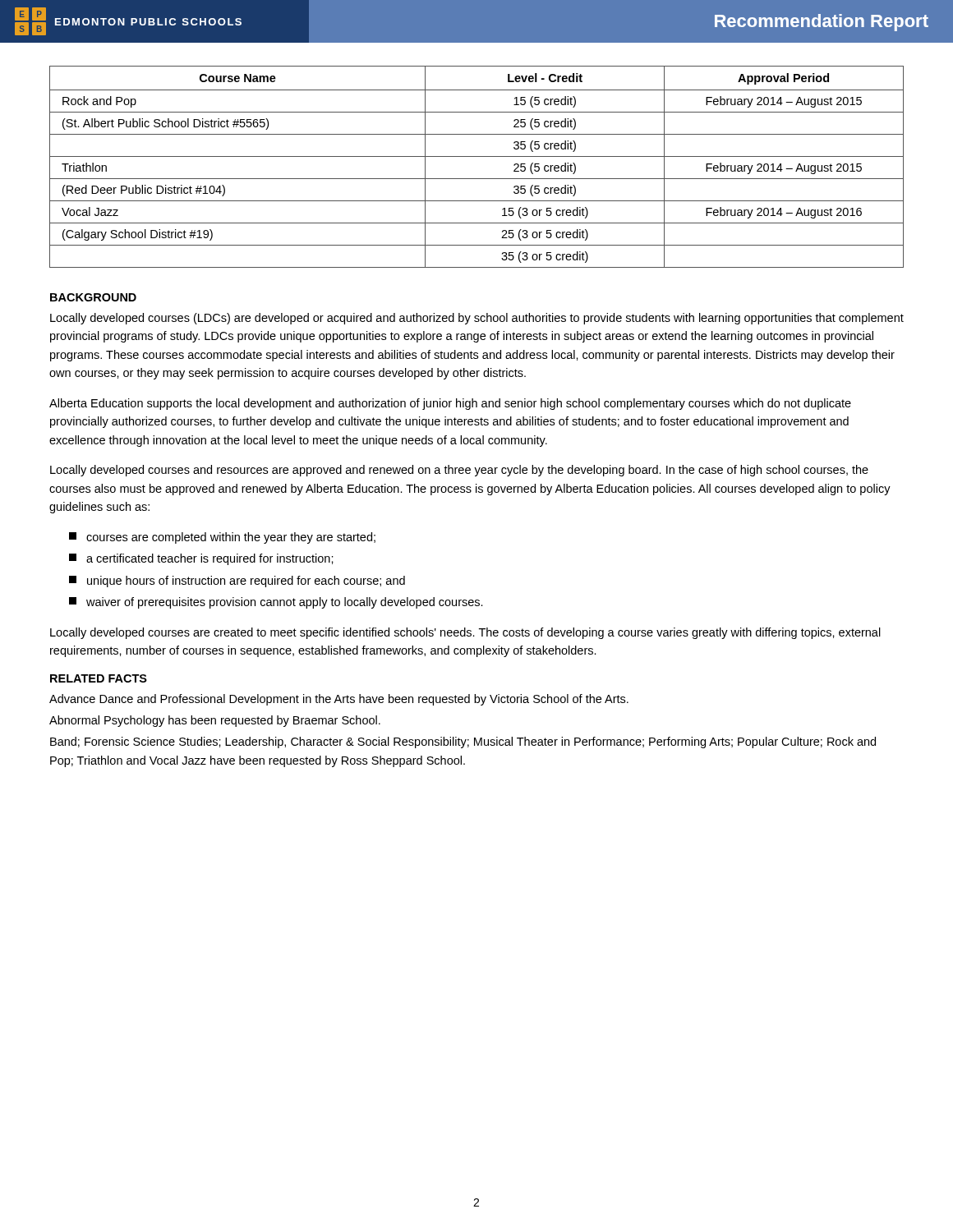
Task: Find the list item containing "unique hours of instruction are required for"
Action: tap(237, 581)
